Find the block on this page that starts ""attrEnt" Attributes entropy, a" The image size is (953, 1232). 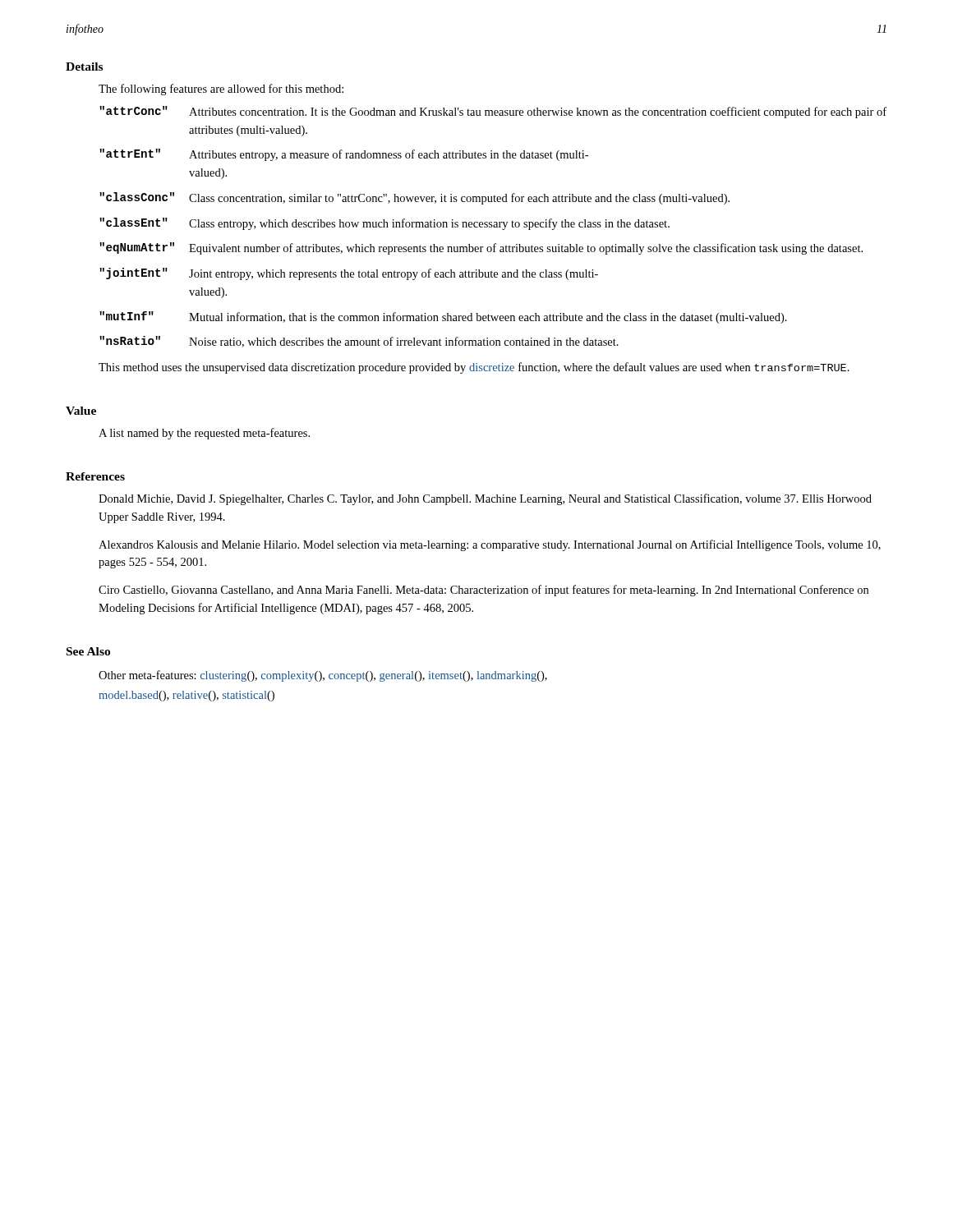[493, 164]
